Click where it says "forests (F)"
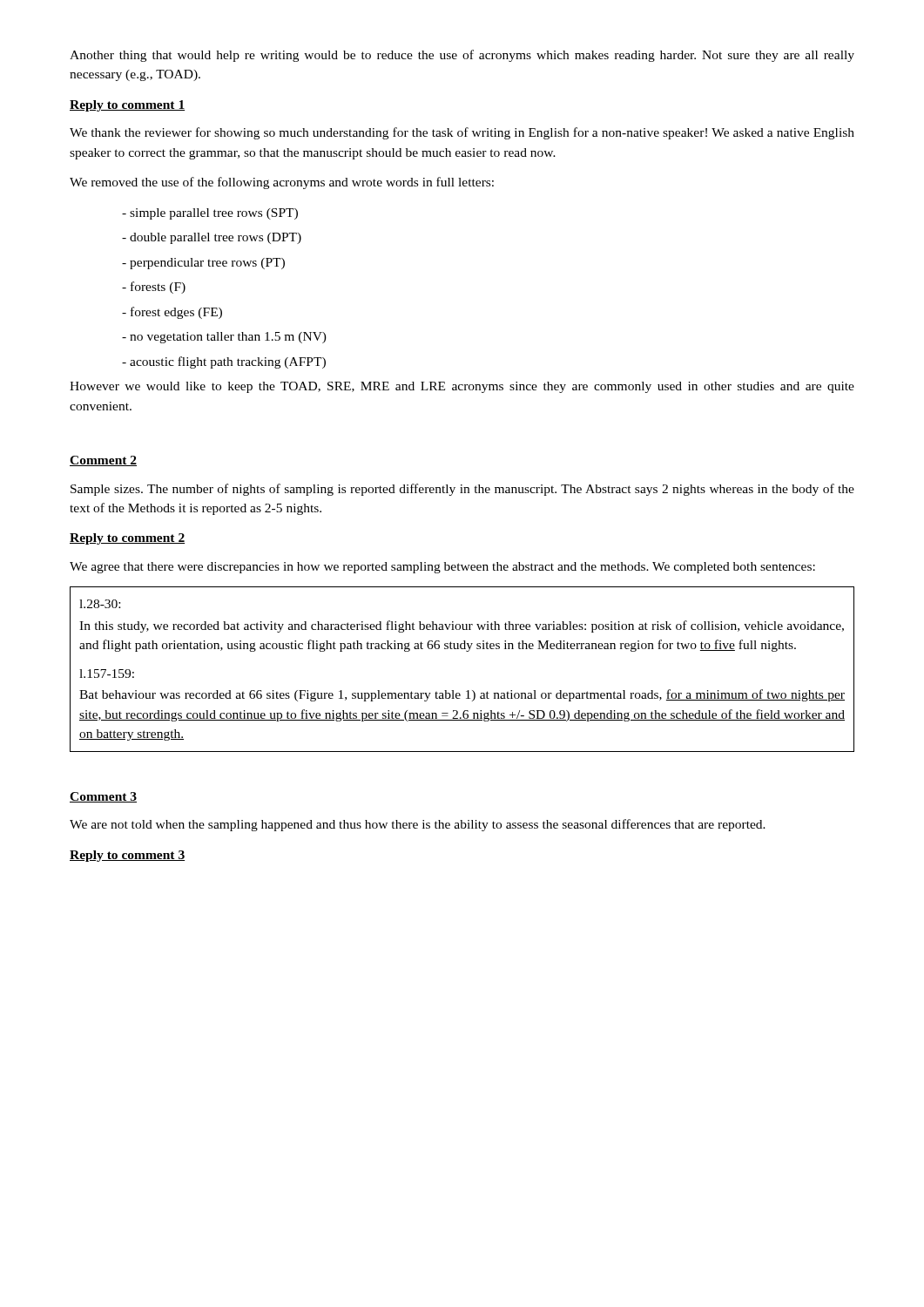Screen dimensions: 1307x924 [154, 288]
